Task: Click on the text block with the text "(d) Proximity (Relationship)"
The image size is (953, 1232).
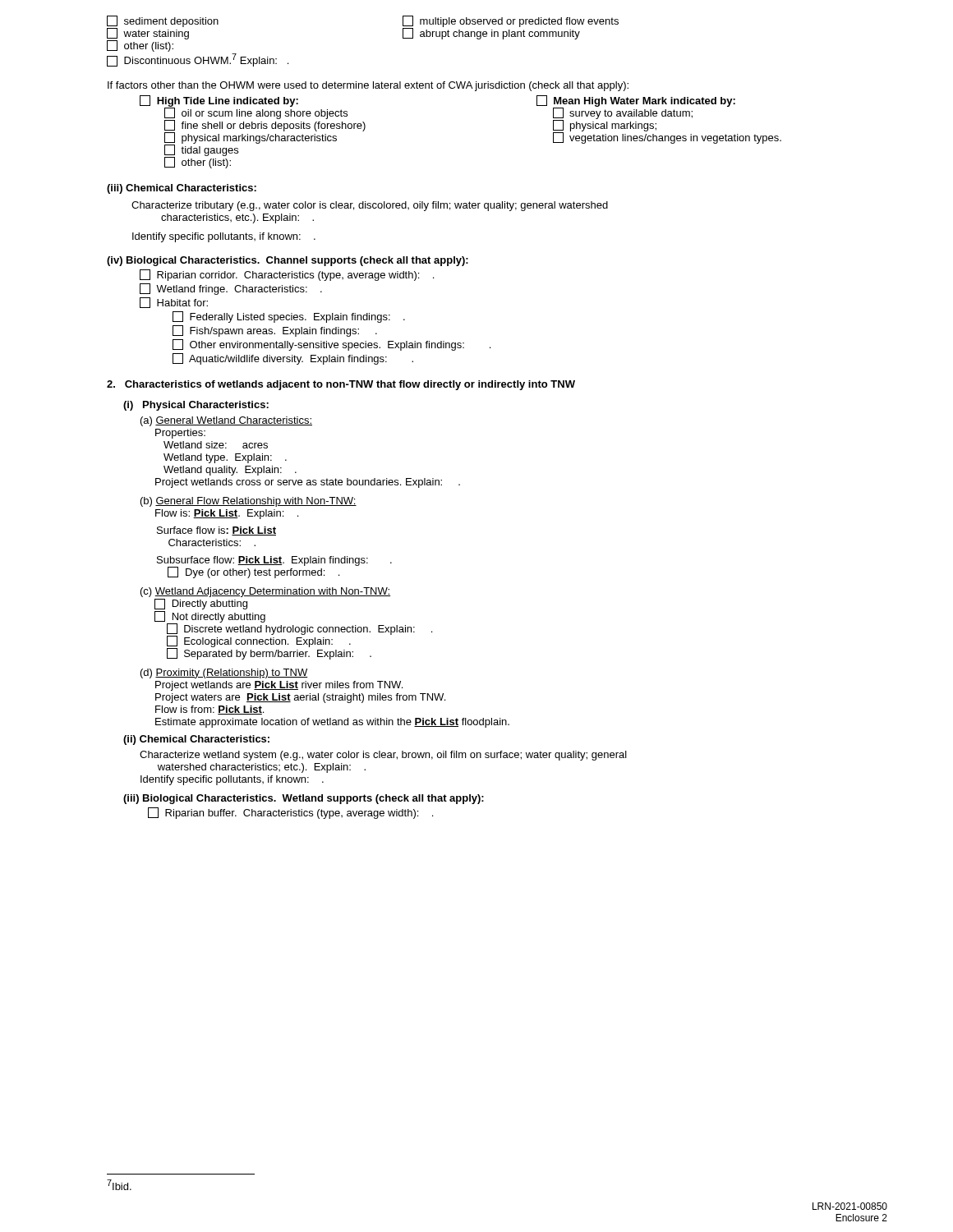Action: (325, 697)
